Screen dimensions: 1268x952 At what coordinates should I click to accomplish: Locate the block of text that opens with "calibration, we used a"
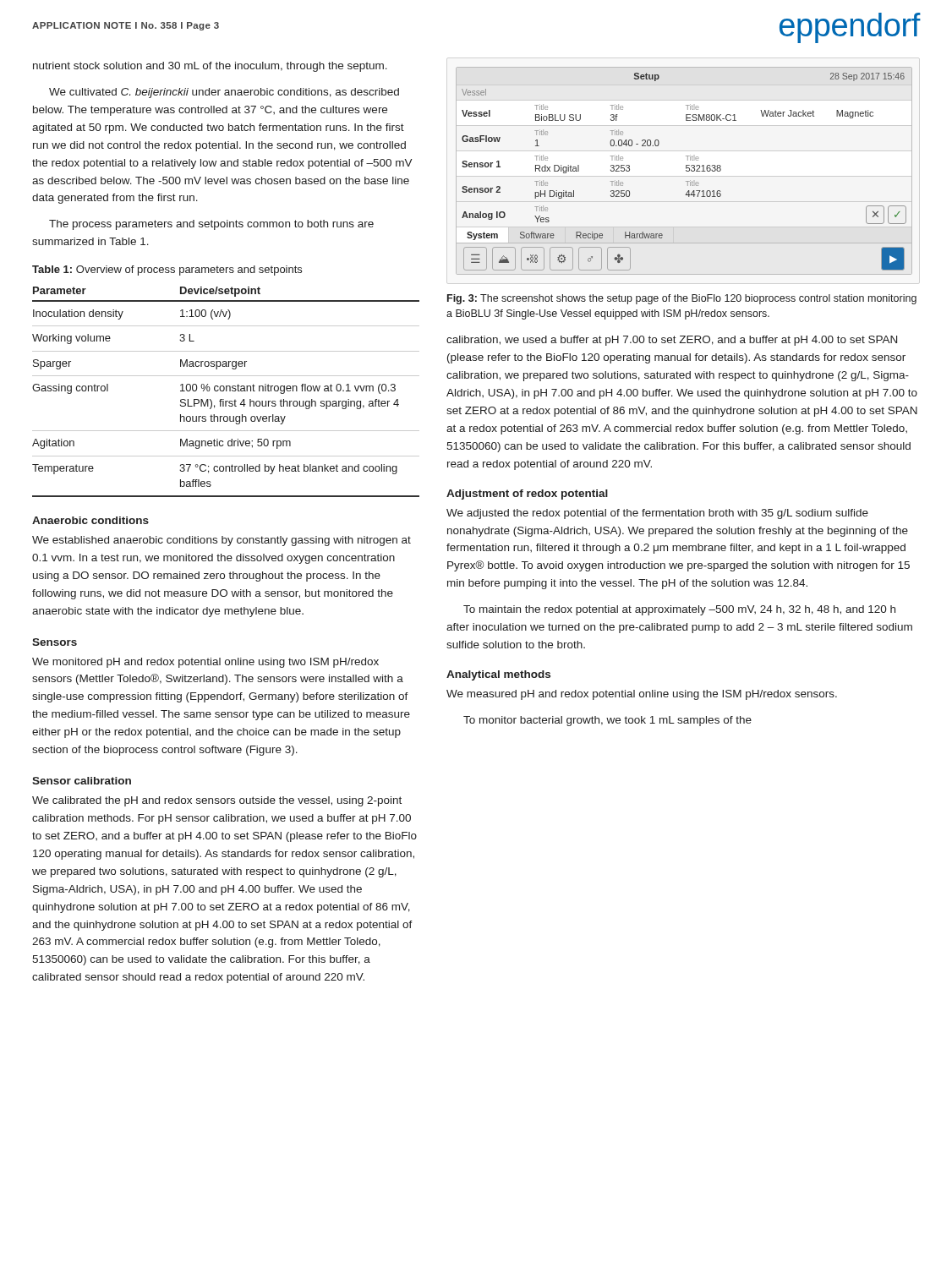(x=683, y=402)
